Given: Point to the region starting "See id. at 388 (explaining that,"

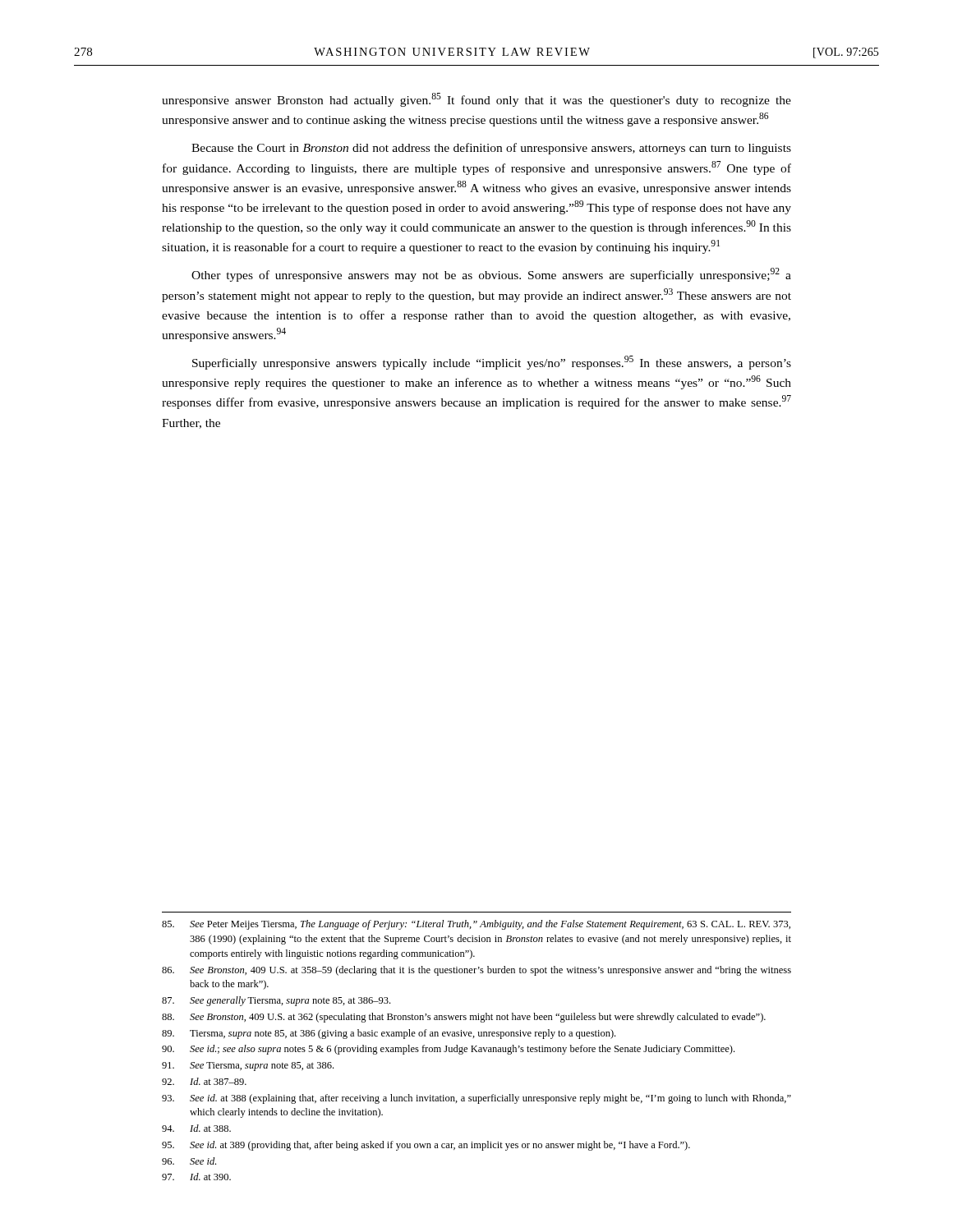Looking at the screenshot, I should 476,1106.
